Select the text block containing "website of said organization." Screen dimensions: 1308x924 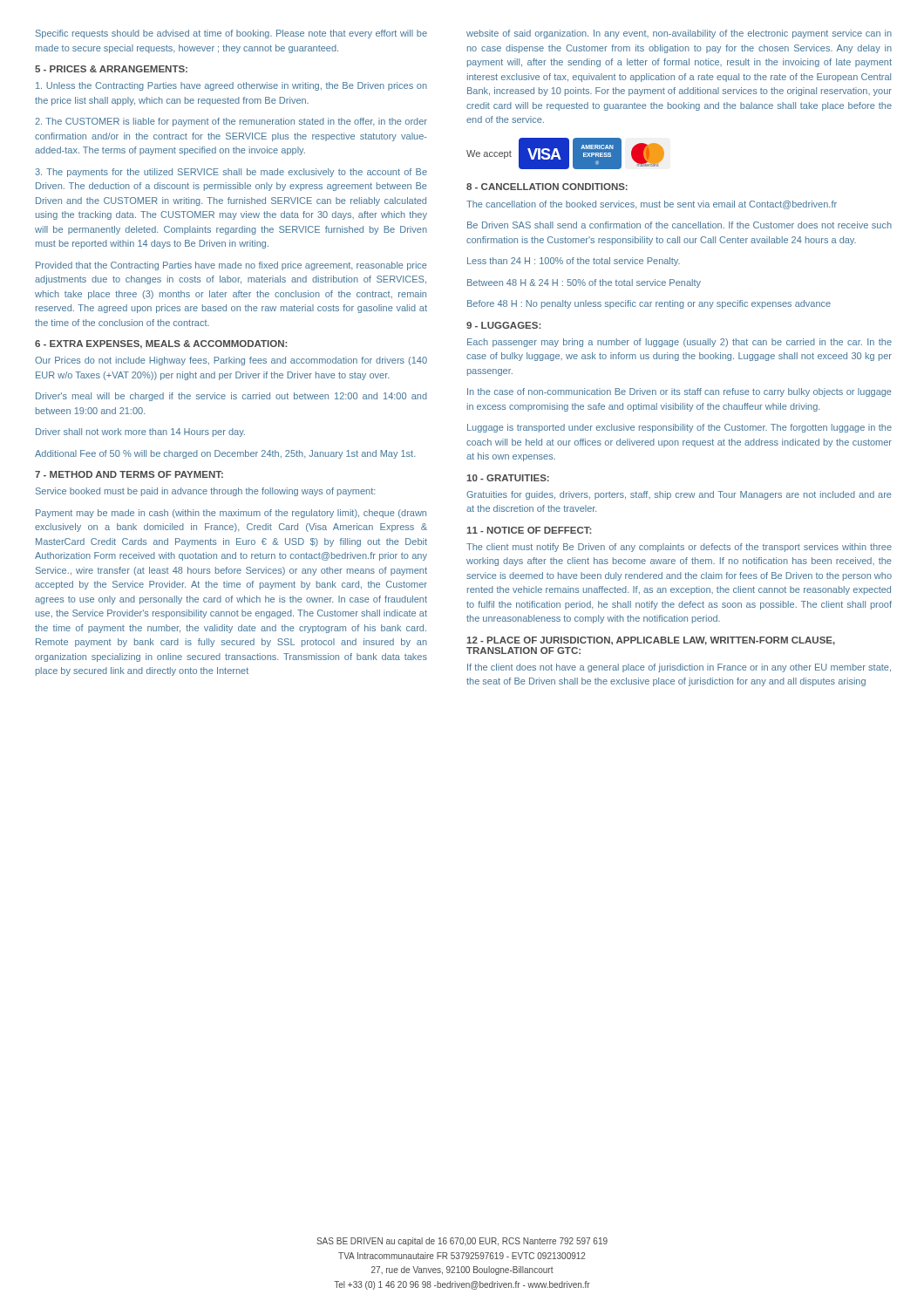(x=679, y=76)
